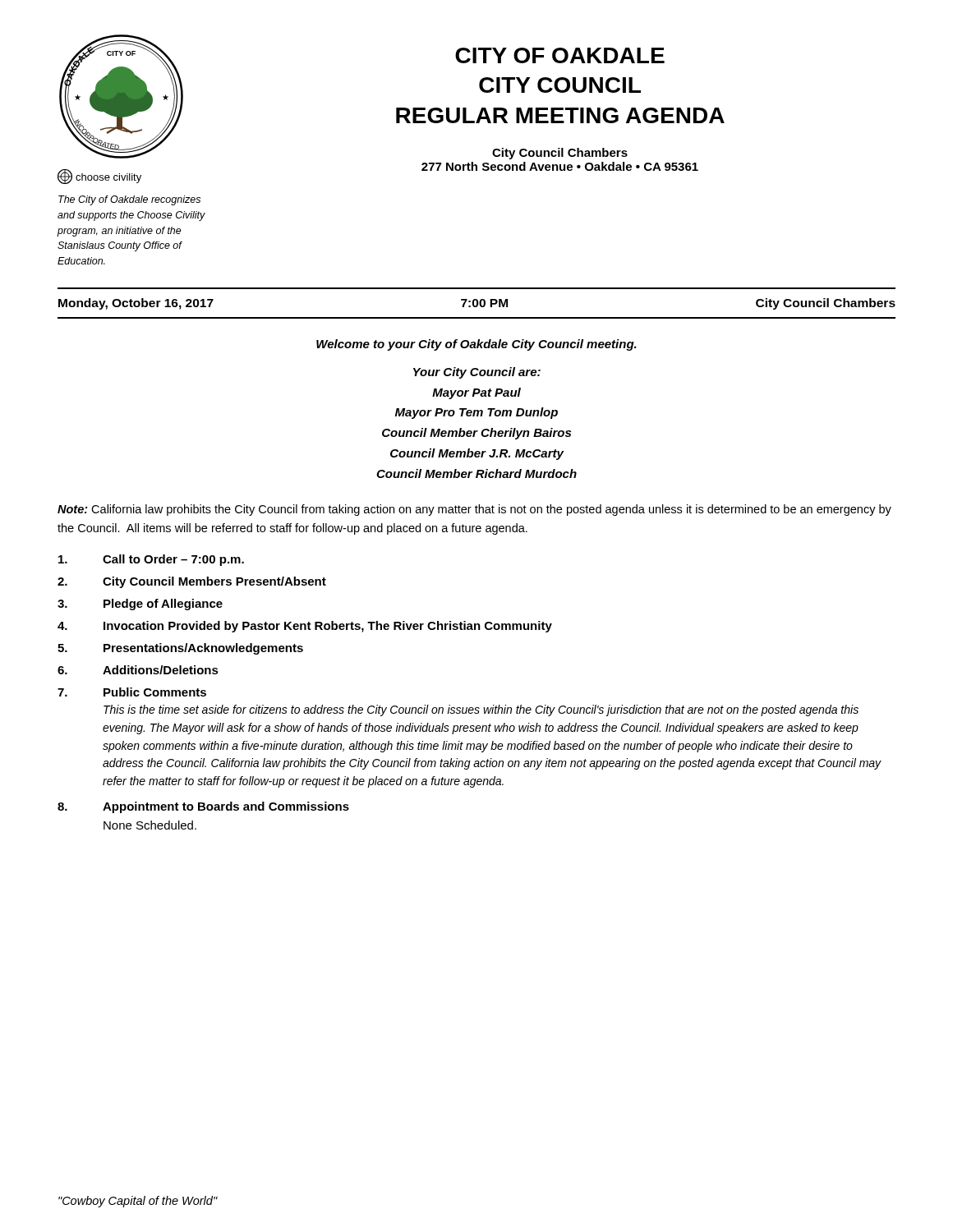This screenshot has width=953, height=1232.
Task: Select the passage starting "6. Additions/Deletions"
Action: coord(138,670)
